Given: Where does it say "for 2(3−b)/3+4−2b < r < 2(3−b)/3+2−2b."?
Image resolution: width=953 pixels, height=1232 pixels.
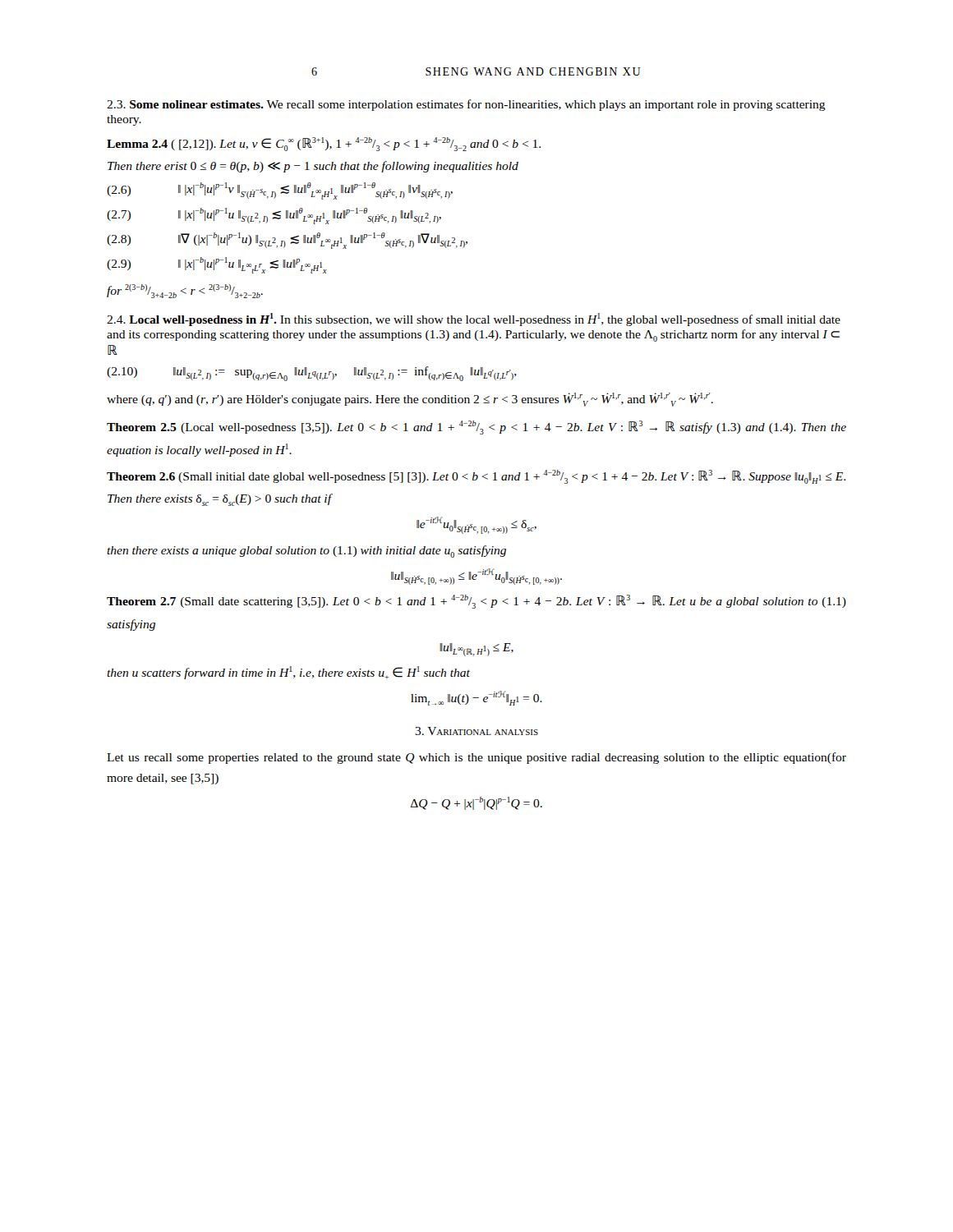Looking at the screenshot, I should click(x=185, y=291).
